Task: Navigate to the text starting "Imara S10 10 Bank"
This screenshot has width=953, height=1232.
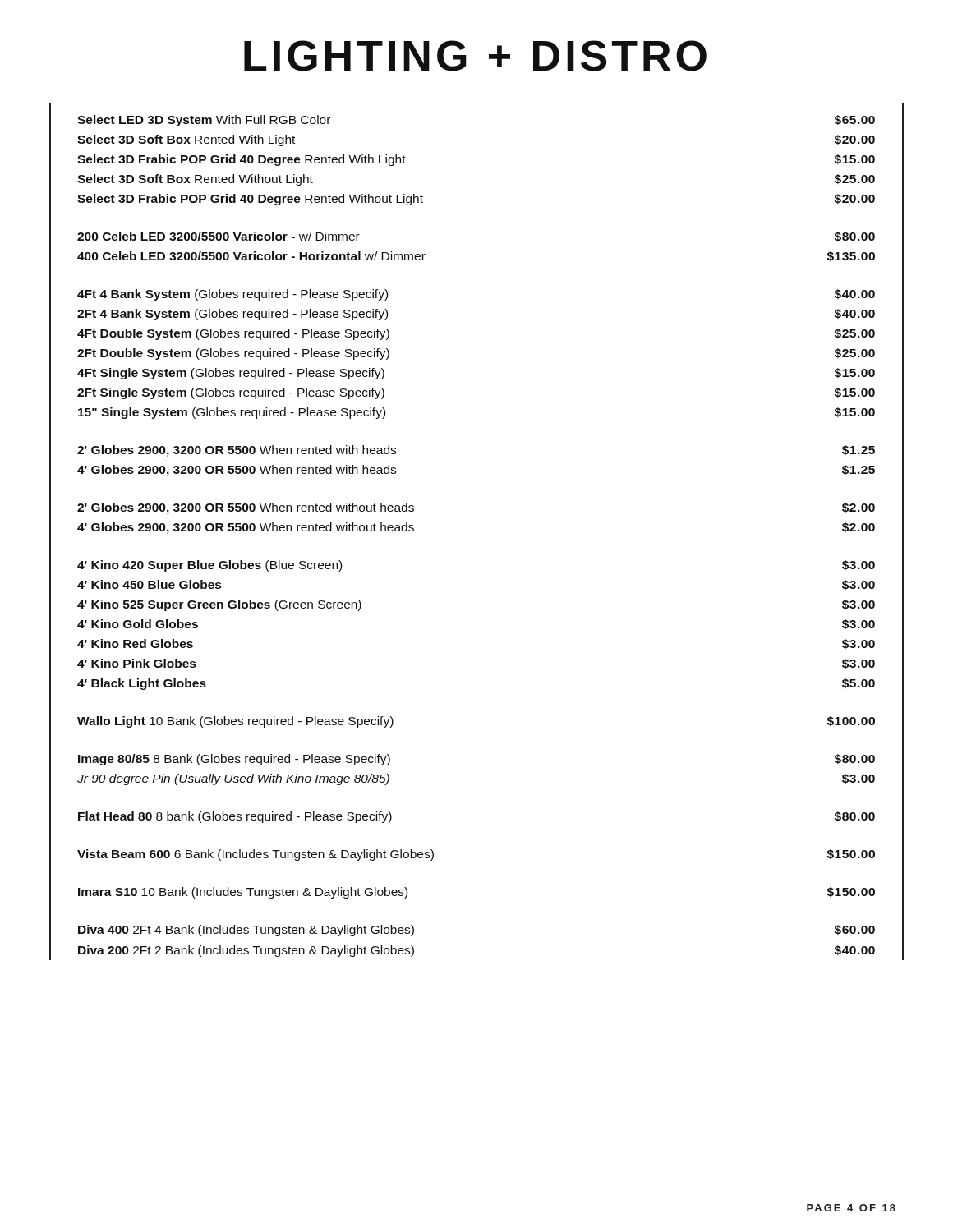Action: click(x=239, y=892)
